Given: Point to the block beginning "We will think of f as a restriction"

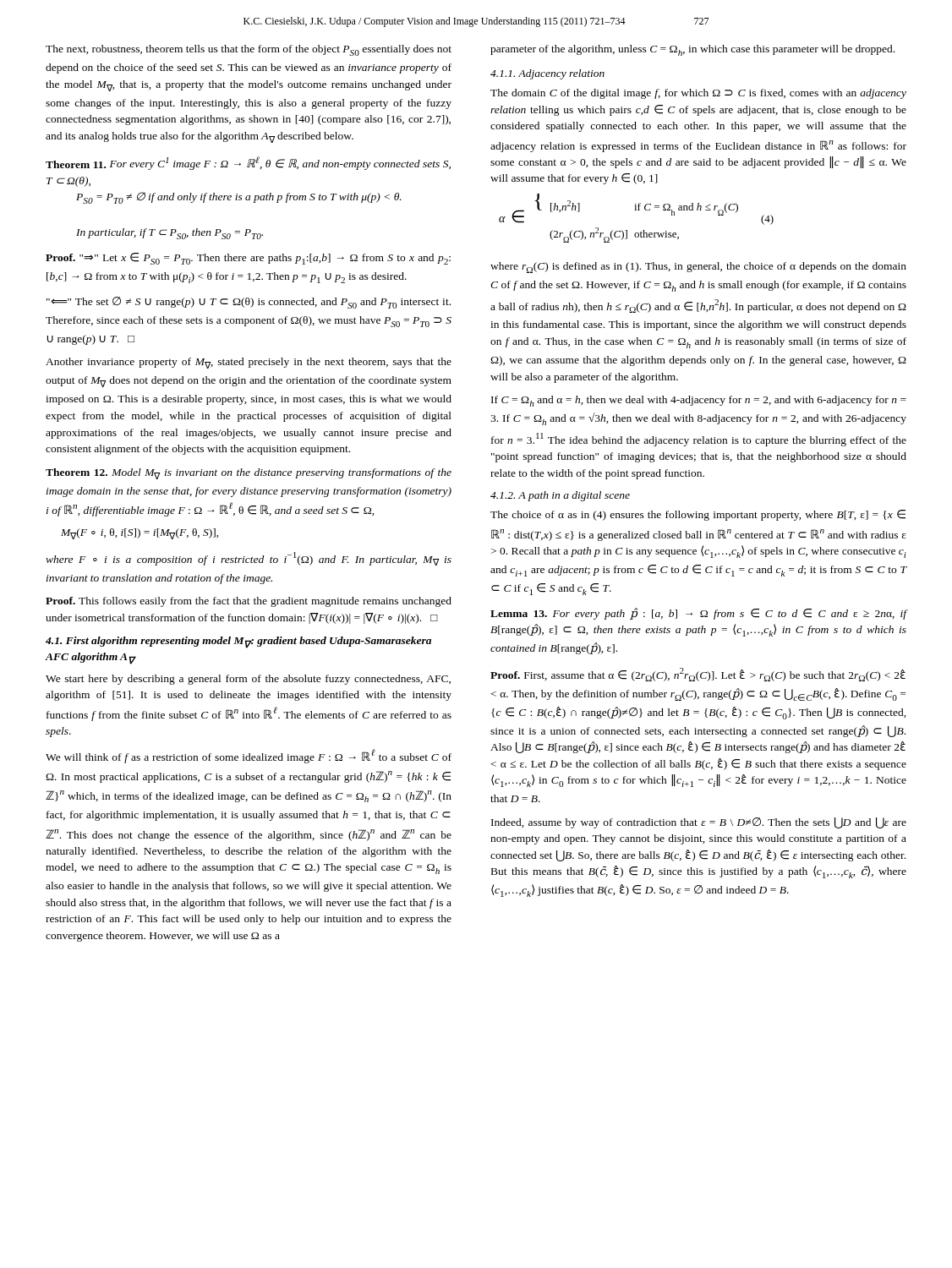Looking at the screenshot, I should (x=249, y=844).
